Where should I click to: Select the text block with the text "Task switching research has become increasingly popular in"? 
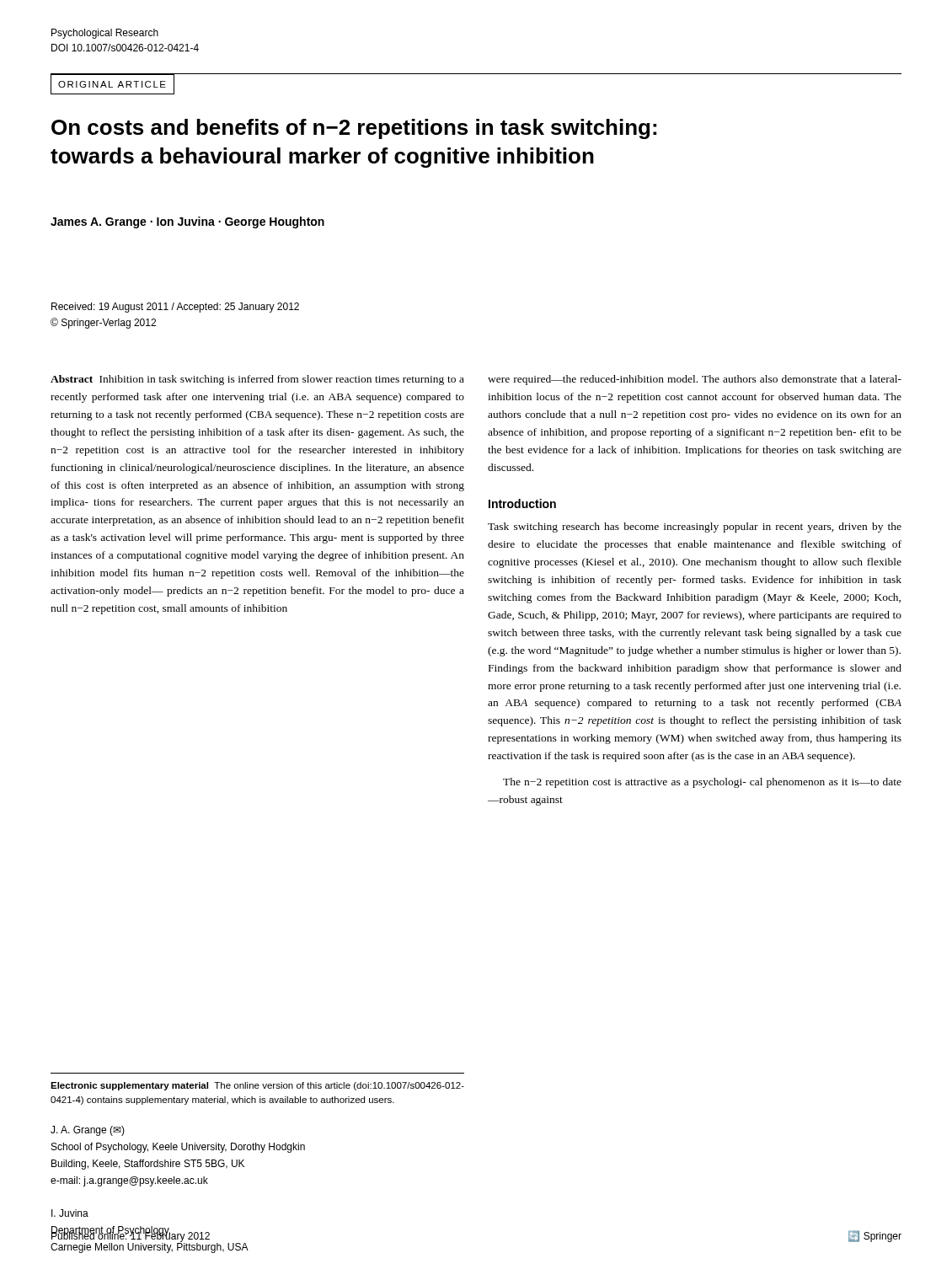tap(695, 664)
